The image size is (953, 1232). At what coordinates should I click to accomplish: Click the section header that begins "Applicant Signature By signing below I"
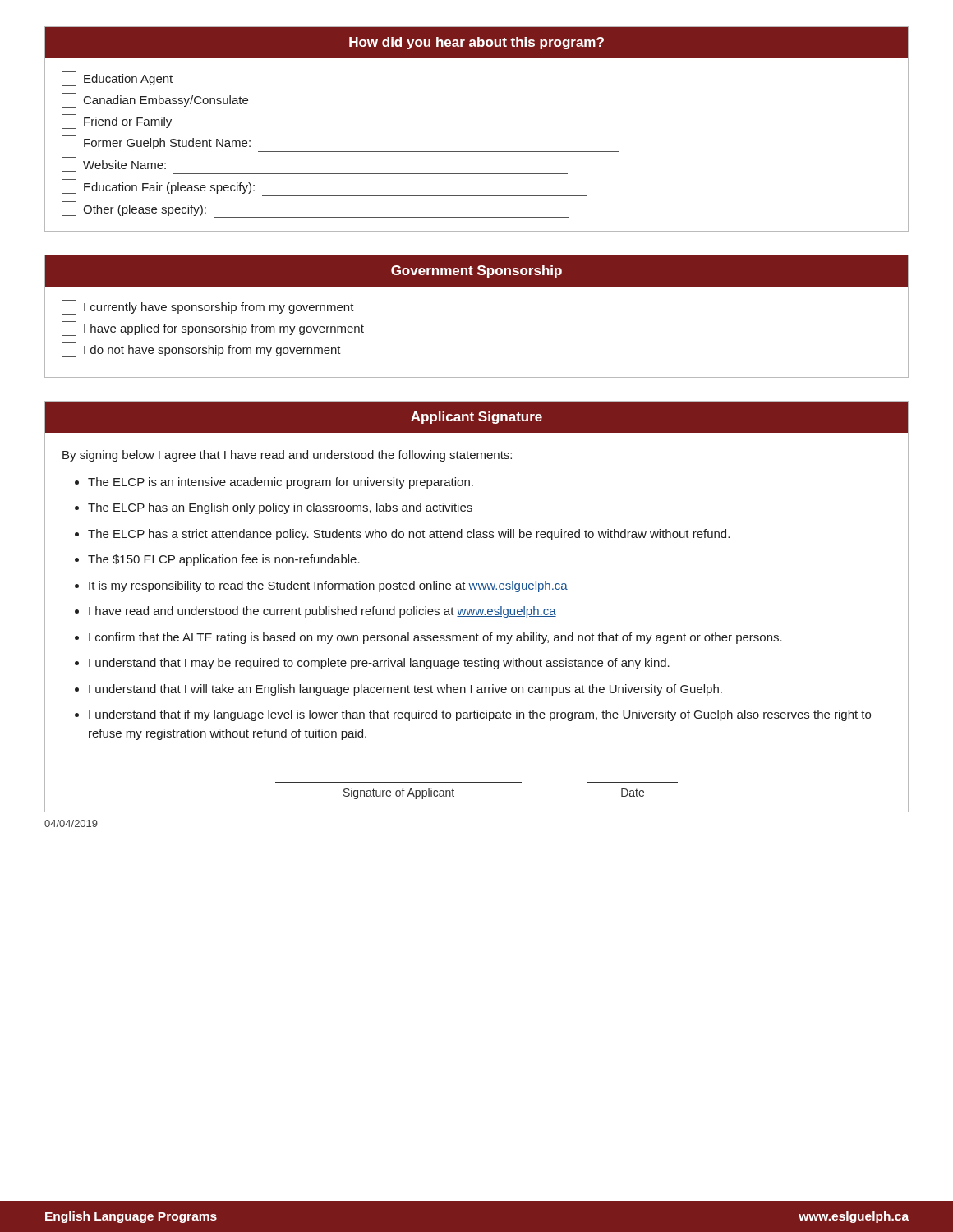(x=476, y=607)
